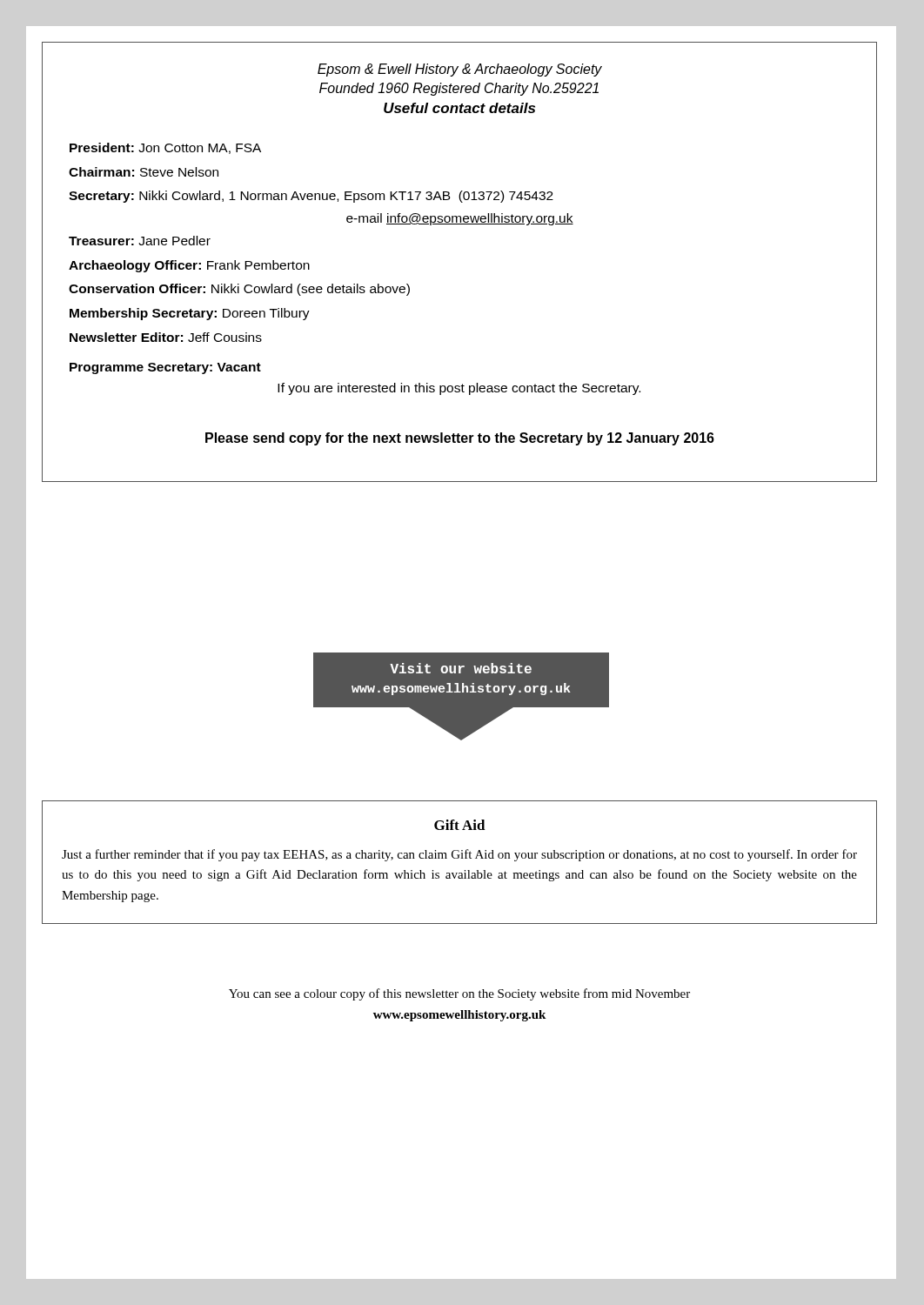The image size is (924, 1305).
Task: Navigate to the text block starting "You can see a colour"
Action: [x=459, y=1004]
